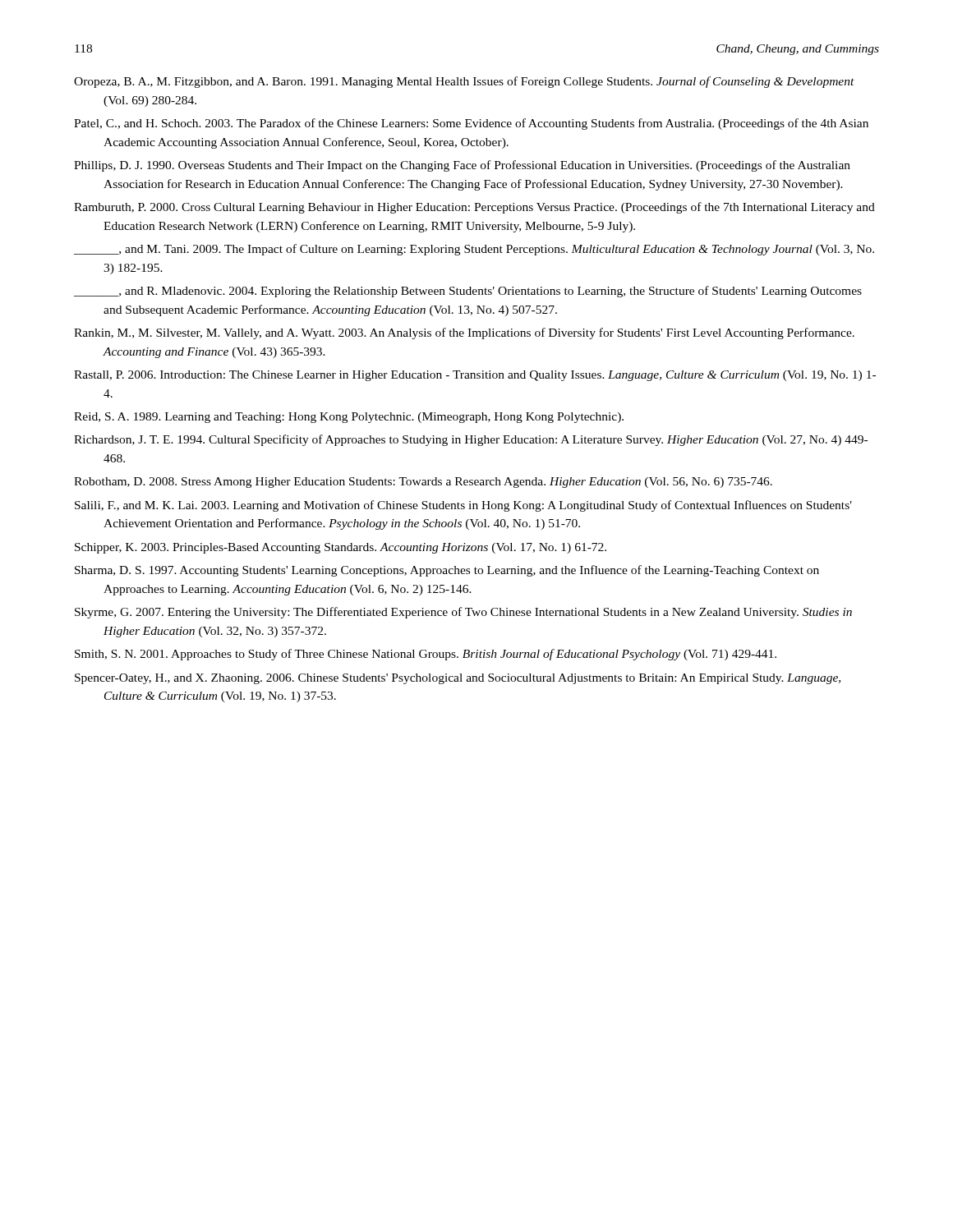Image resolution: width=953 pixels, height=1232 pixels.
Task: Click on the list item that says "Oropeza, B. A., M. Fitzgibbon, and A. Baron."
Action: coord(464,90)
